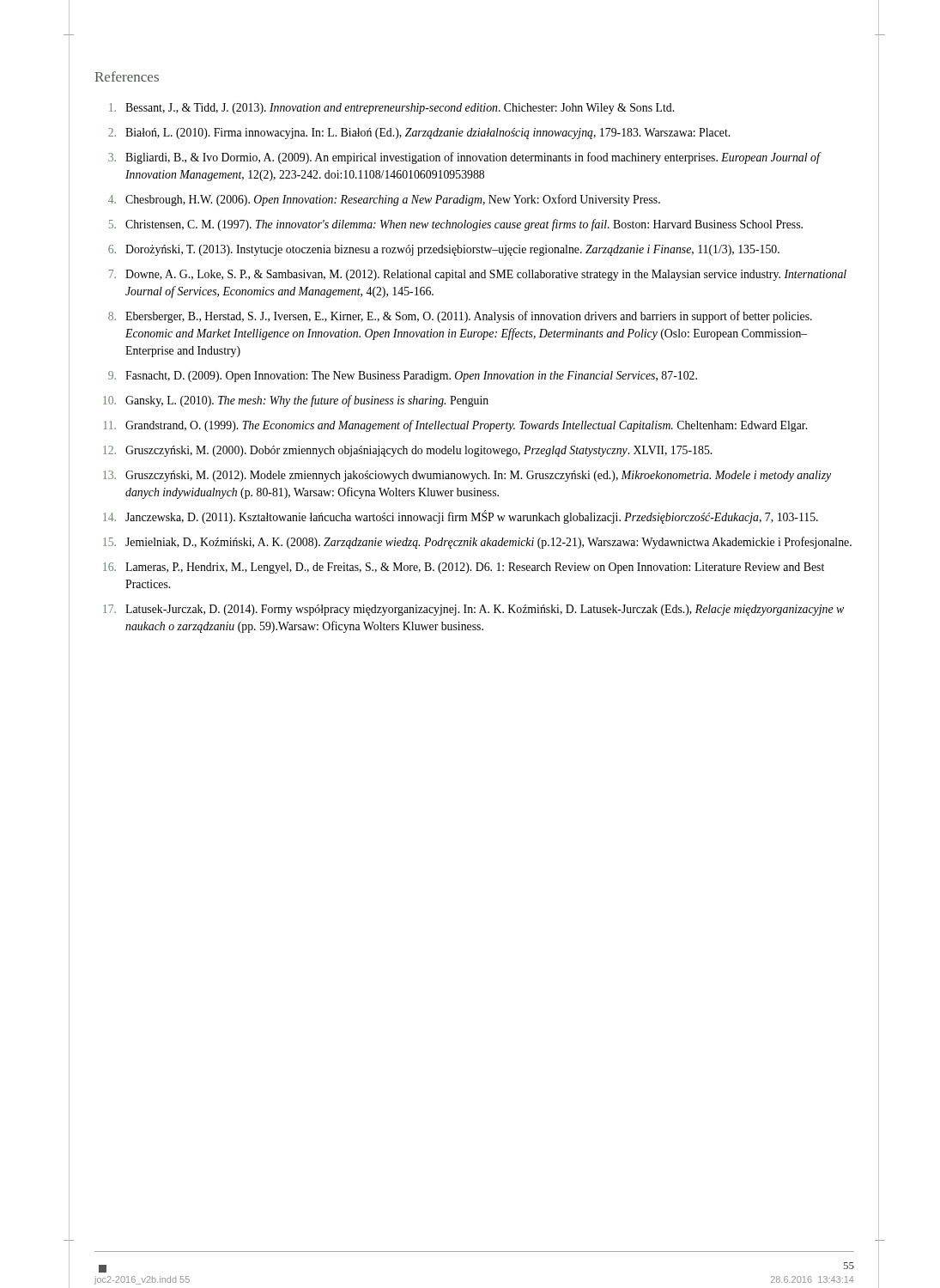940x1288 pixels.
Task: Locate the block of text that opens with "13. Gruszczyński, M. (2012)."
Action: click(474, 484)
